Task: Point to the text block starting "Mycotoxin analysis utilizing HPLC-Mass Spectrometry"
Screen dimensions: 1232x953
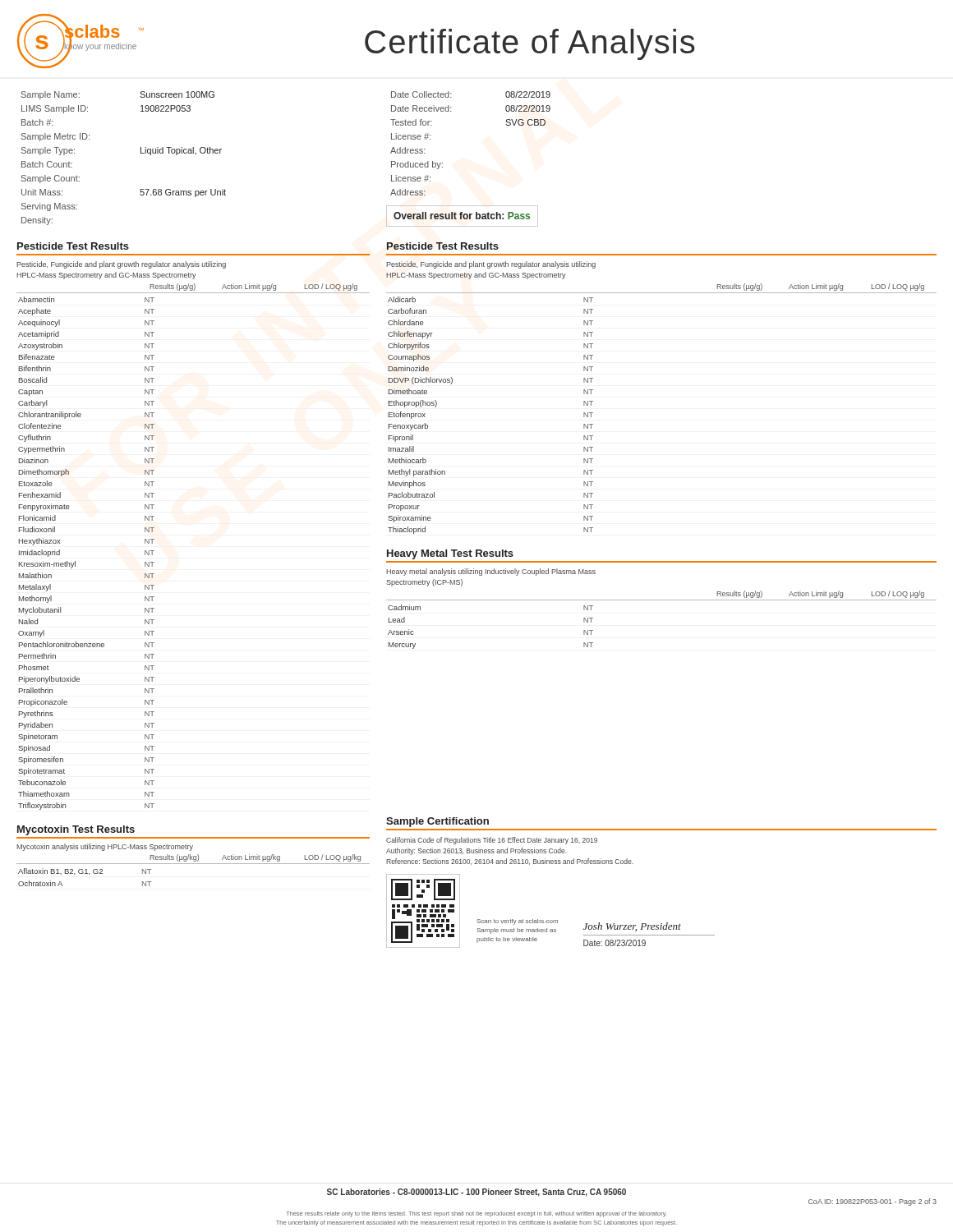Action: tap(105, 847)
